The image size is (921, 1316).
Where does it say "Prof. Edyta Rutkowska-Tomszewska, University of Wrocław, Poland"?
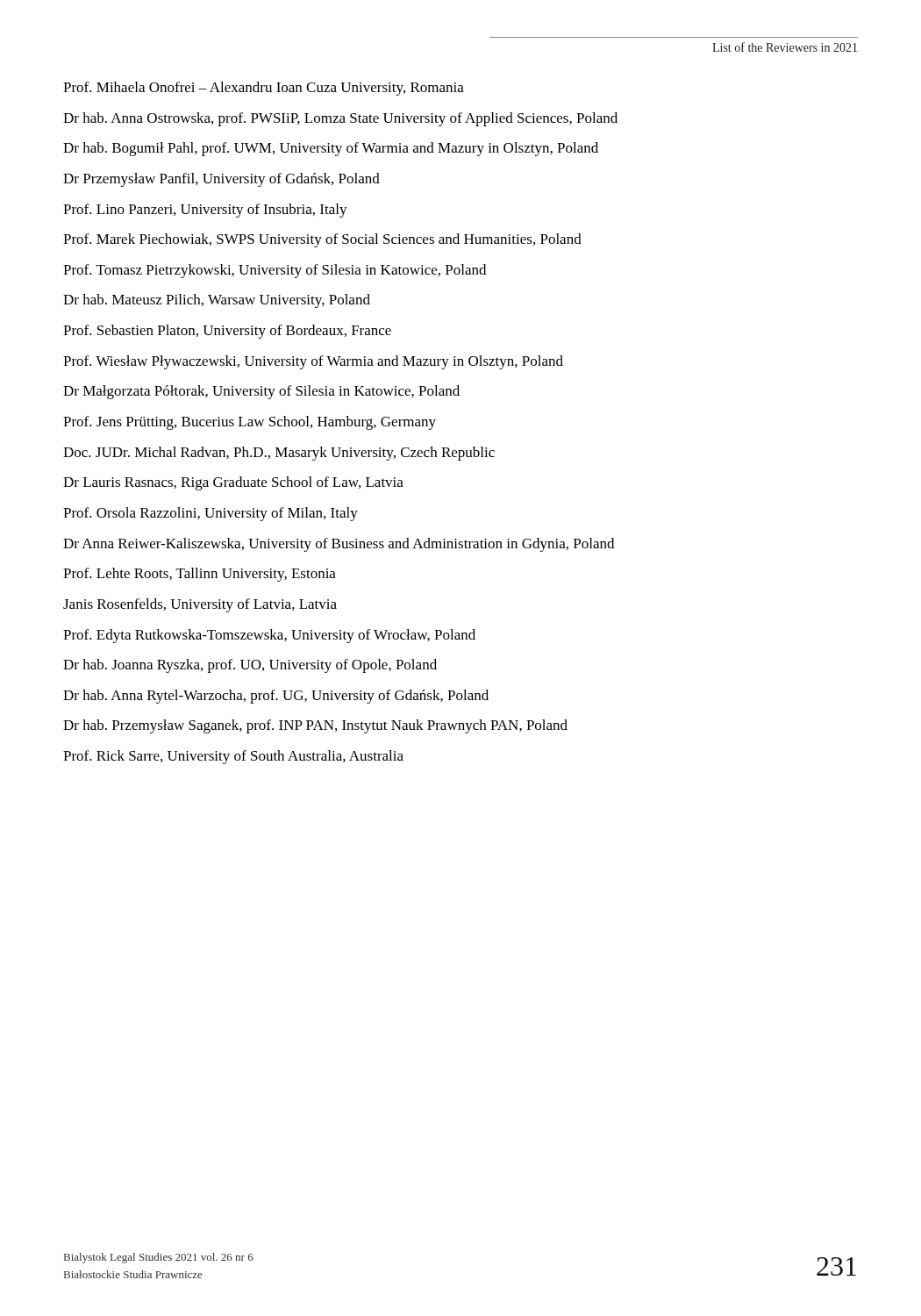pyautogui.click(x=269, y=634)
